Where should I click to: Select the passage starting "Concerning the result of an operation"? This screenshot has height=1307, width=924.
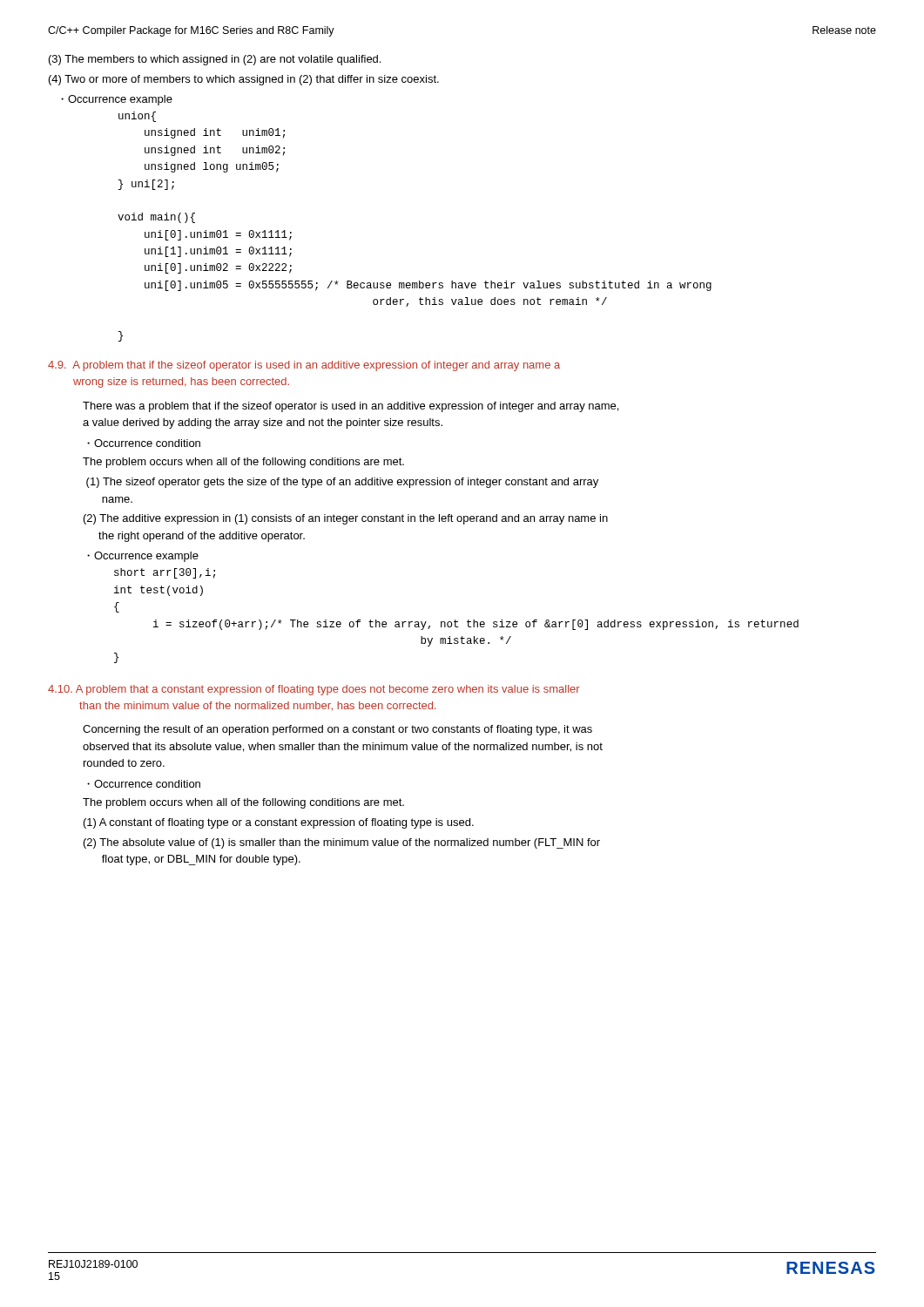click(x=343, y=746)
